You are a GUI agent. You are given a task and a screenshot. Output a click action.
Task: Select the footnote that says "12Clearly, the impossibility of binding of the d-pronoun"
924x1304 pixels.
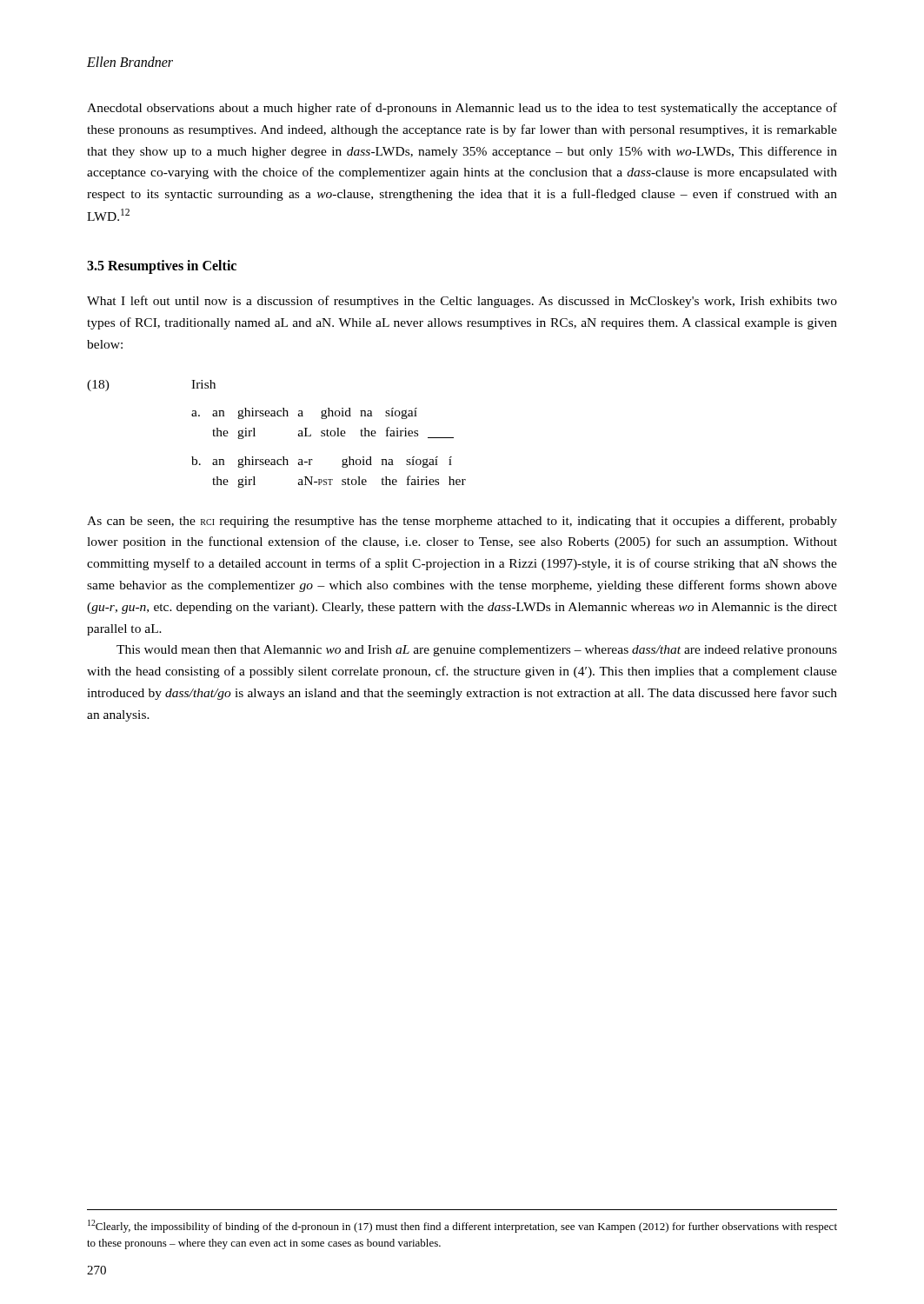point(462,1234)
